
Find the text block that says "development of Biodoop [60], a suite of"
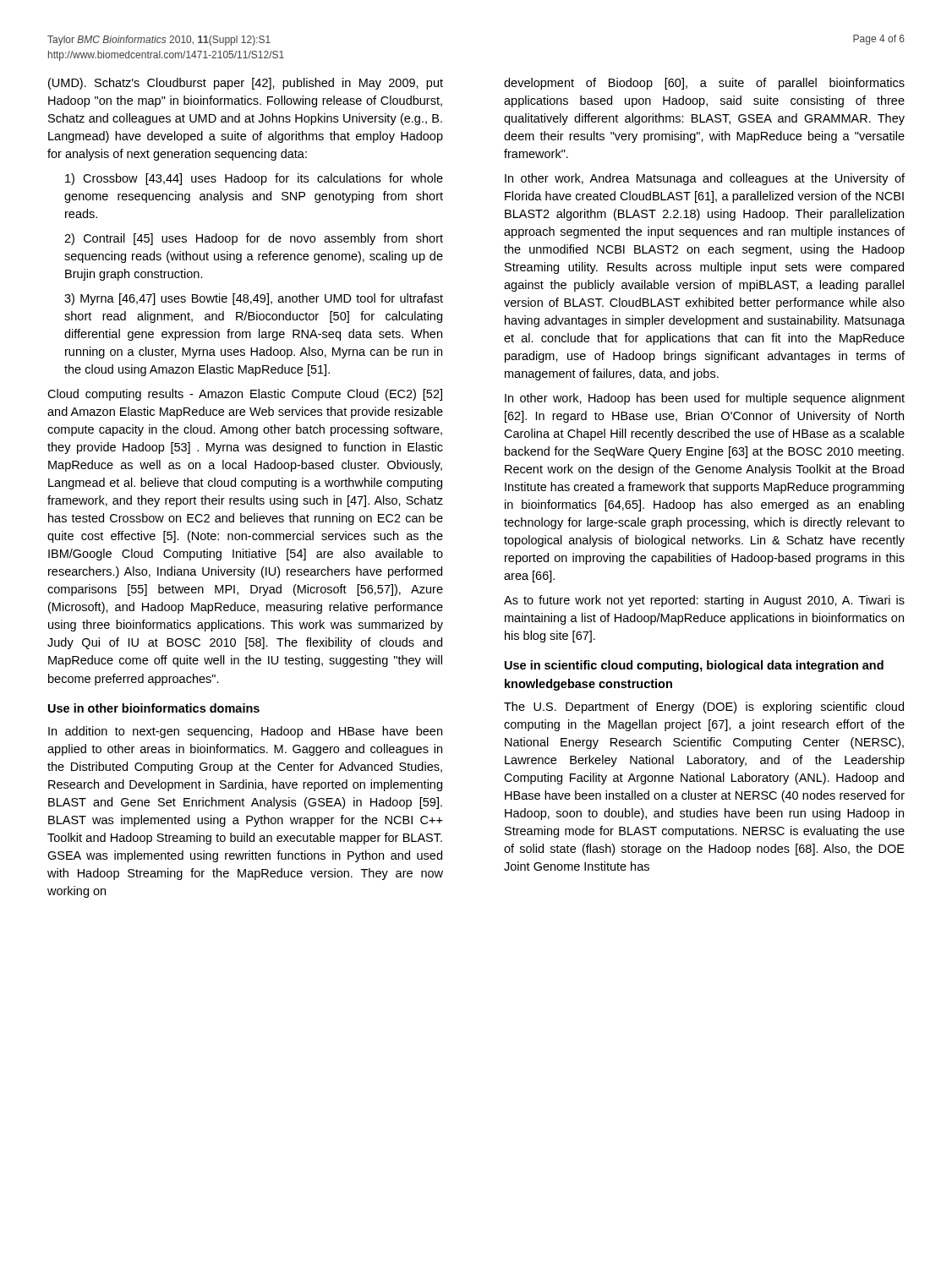[x=704, y=119]
